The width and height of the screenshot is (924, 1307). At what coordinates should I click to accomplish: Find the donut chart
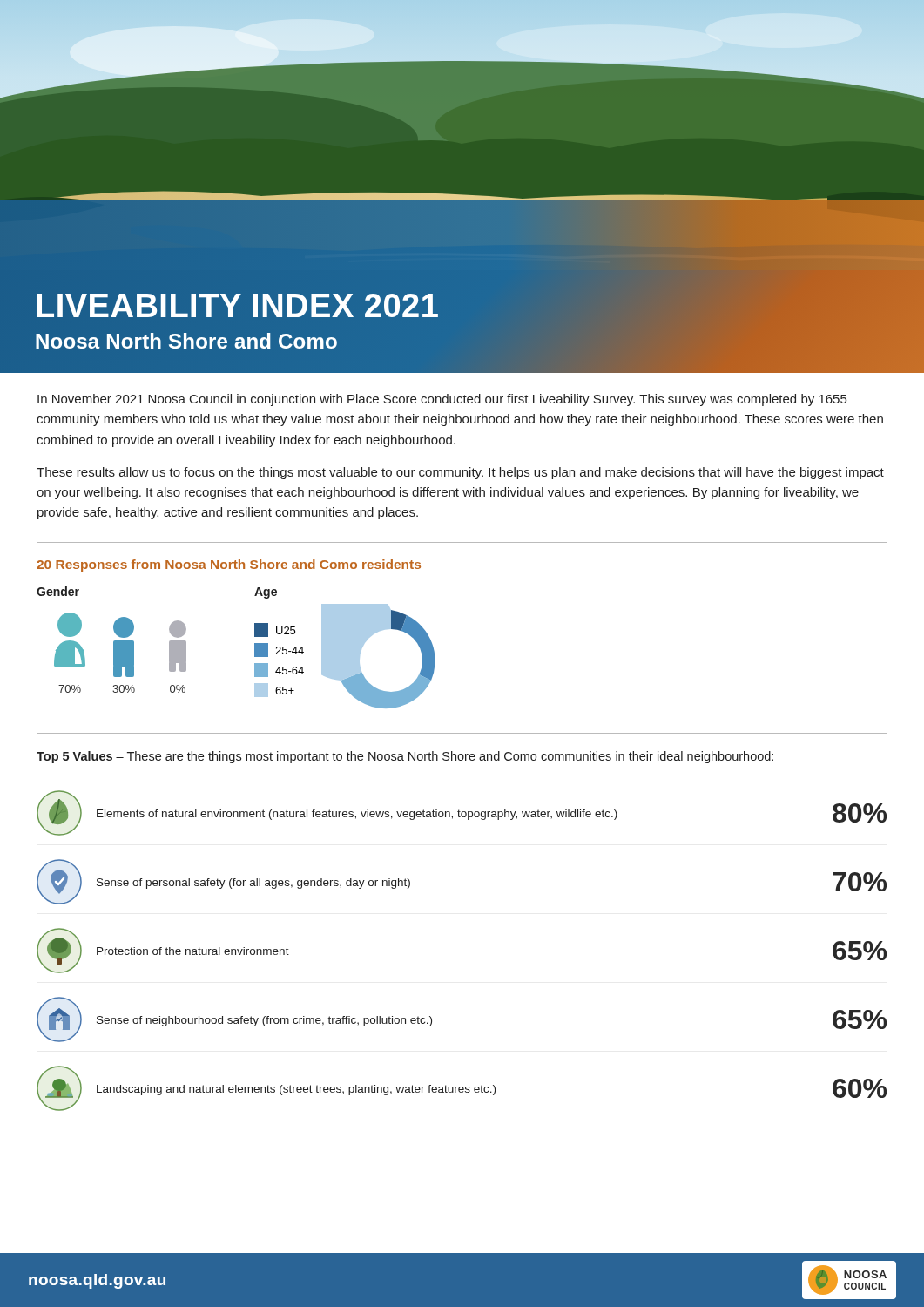pos(571,650)
